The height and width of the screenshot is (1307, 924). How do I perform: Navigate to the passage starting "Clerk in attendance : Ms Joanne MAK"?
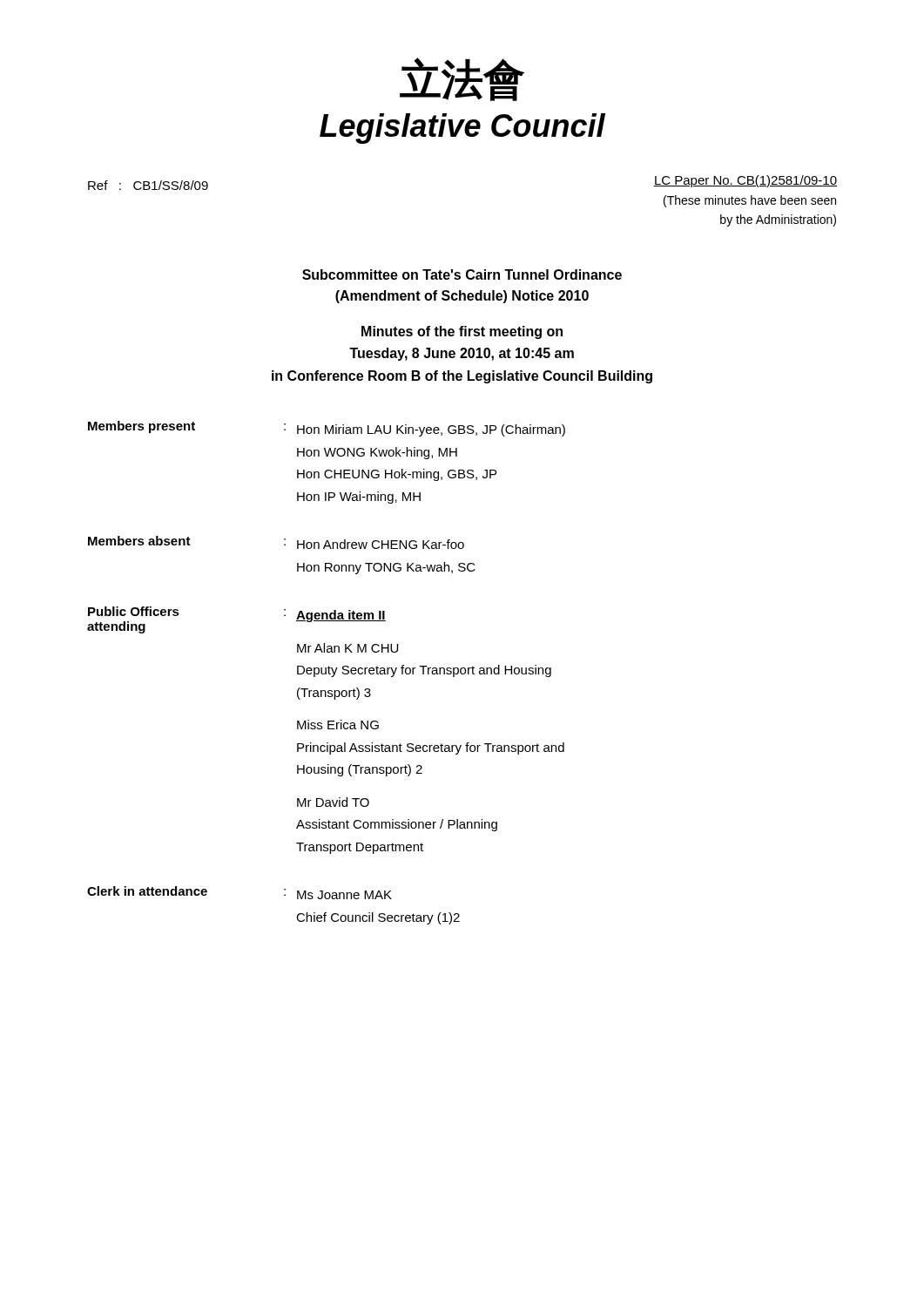(x=462, y=906)
